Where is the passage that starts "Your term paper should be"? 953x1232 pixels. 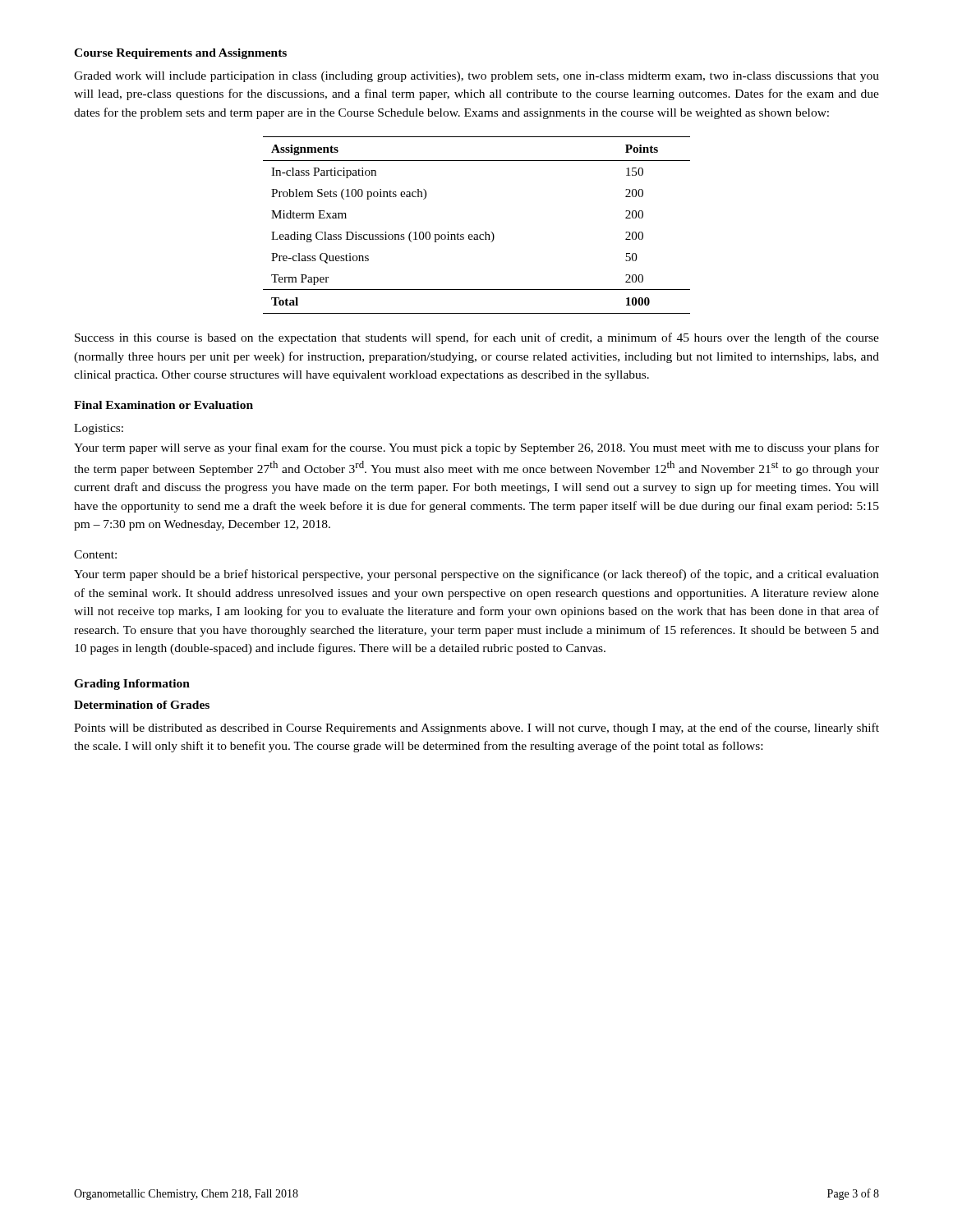click(476, 611)
